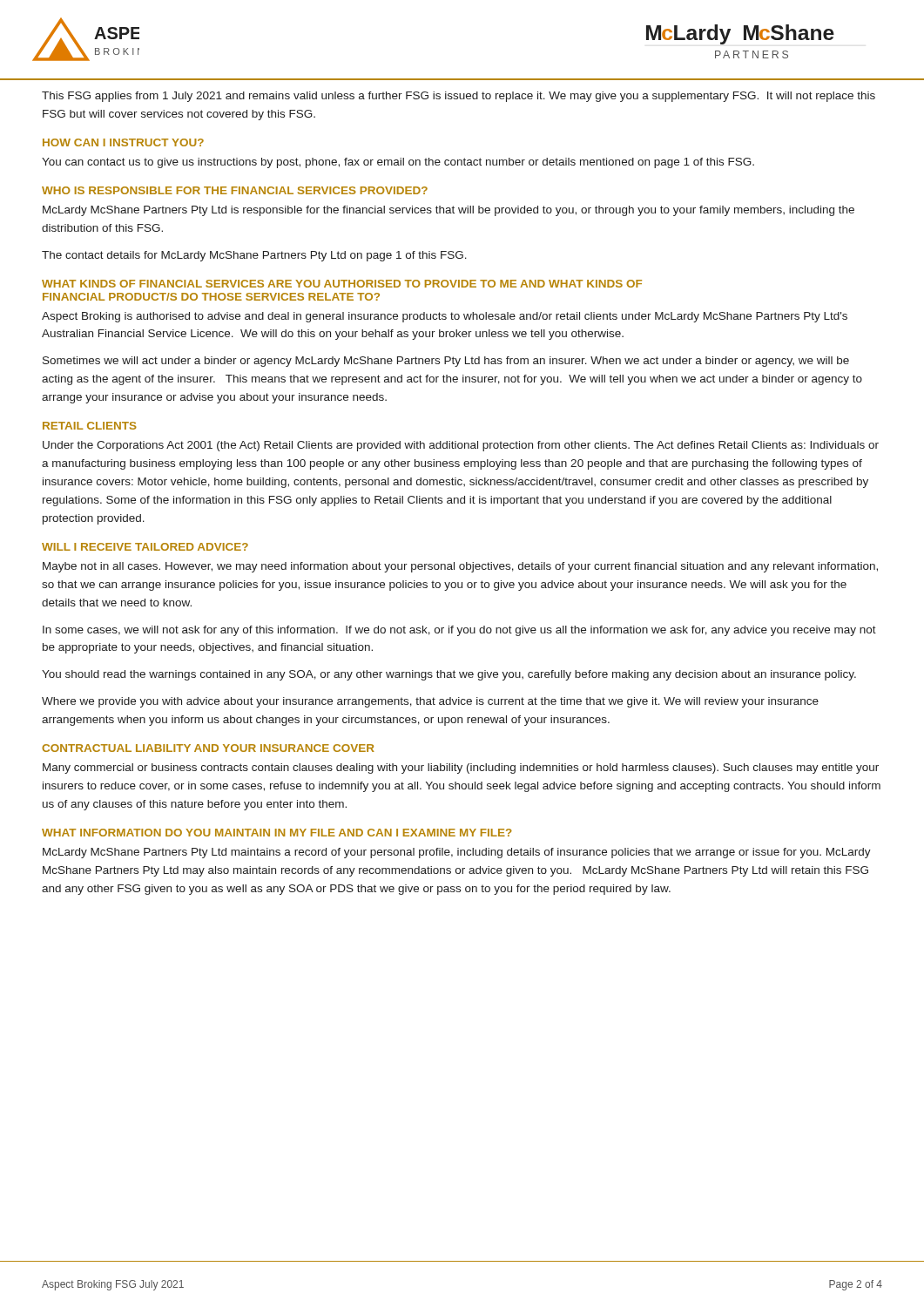Find "WILL I RECEIVE TAILORED ADVICE?" on this page
The height and width of the screenshot is (1307, 924).
pos(145,547)
